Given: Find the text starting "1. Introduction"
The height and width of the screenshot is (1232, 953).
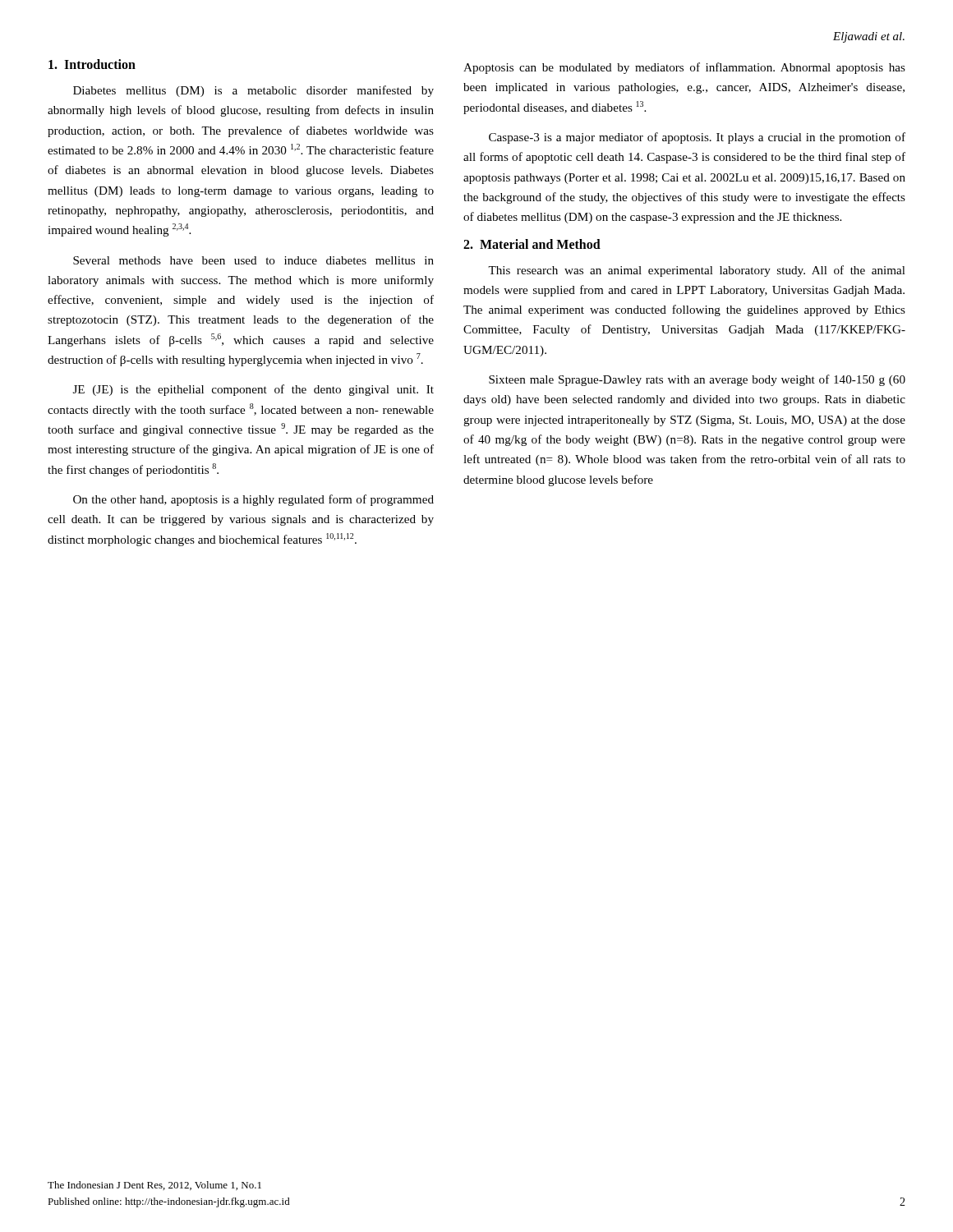Looking at the screenshot, I should [92, 64].
